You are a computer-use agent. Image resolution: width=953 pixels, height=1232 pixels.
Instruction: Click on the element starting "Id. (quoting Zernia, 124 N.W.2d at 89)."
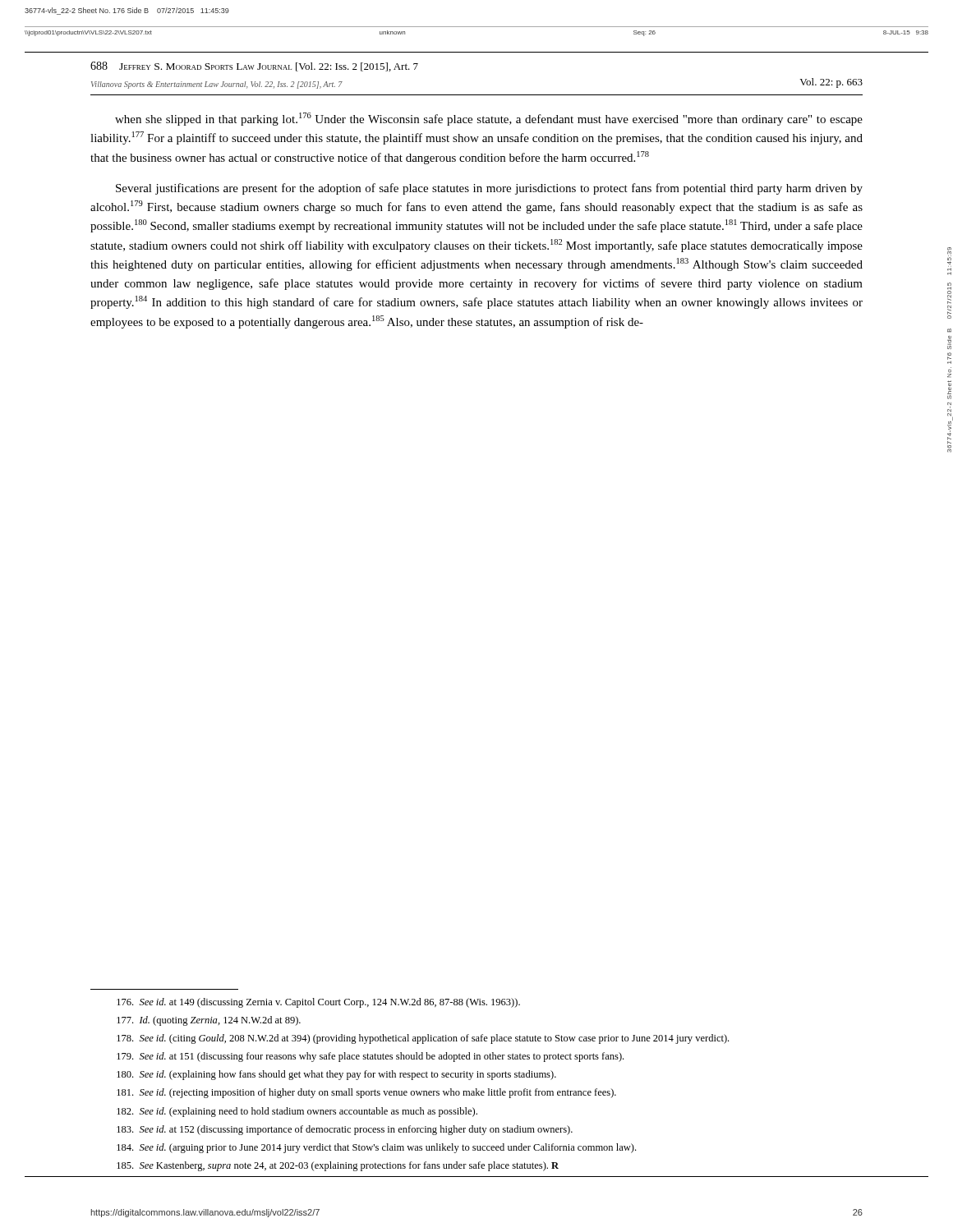tap(209, 1020)
